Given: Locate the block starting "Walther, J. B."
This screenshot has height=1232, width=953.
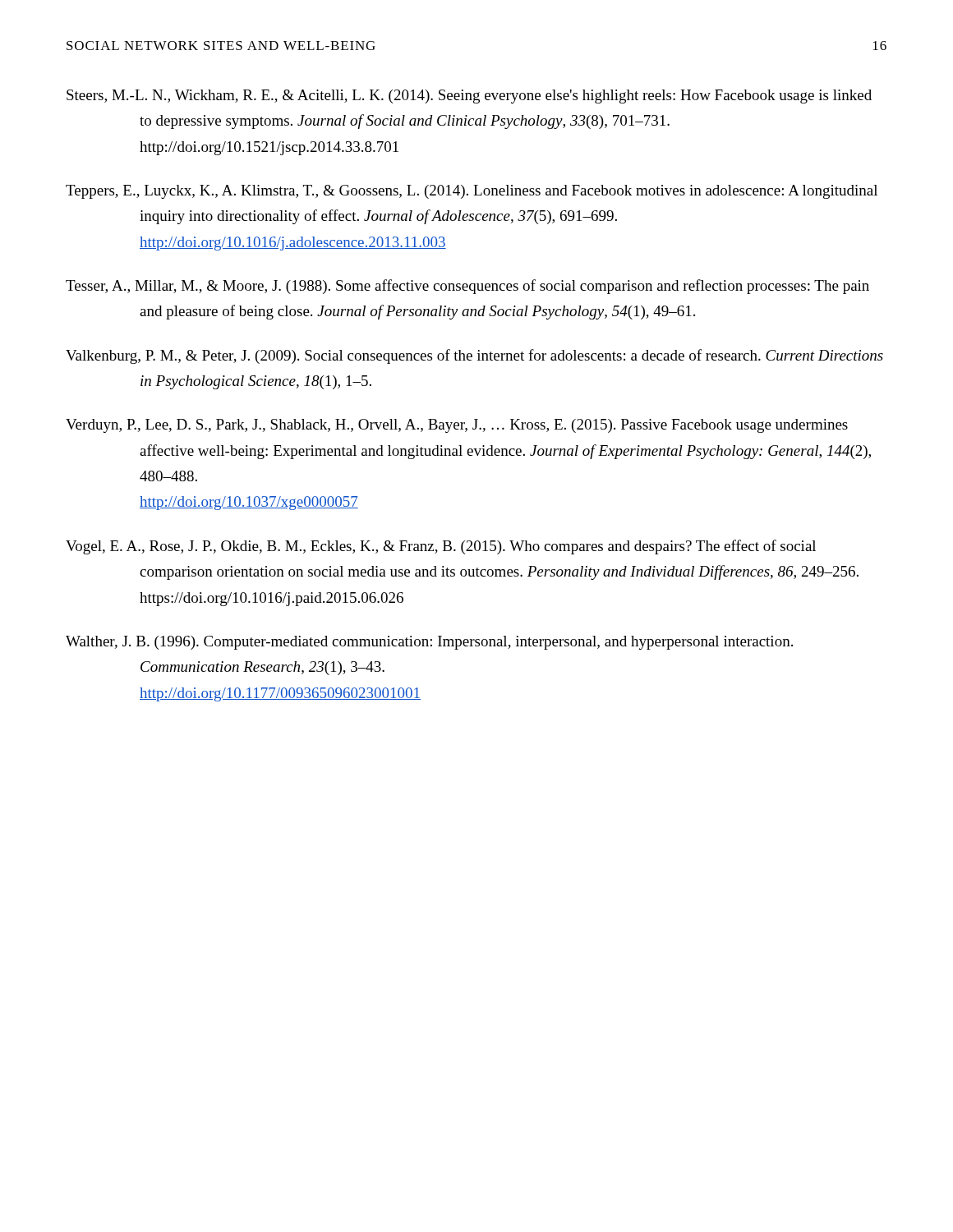Looking at the screenshot, I should [429, 643].
